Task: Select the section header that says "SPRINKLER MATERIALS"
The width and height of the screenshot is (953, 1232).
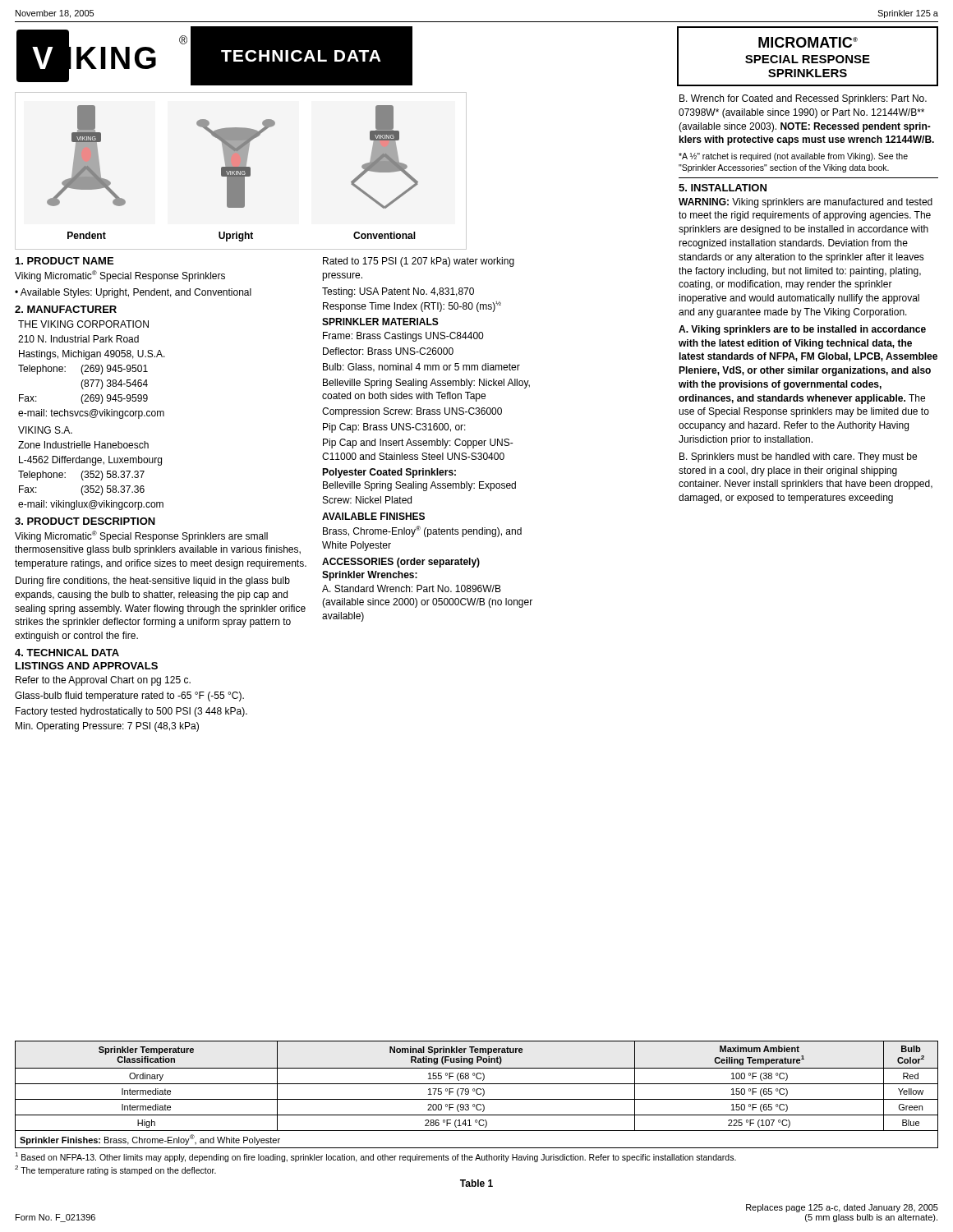Action: pyautogui.click(x=380, y=322)
